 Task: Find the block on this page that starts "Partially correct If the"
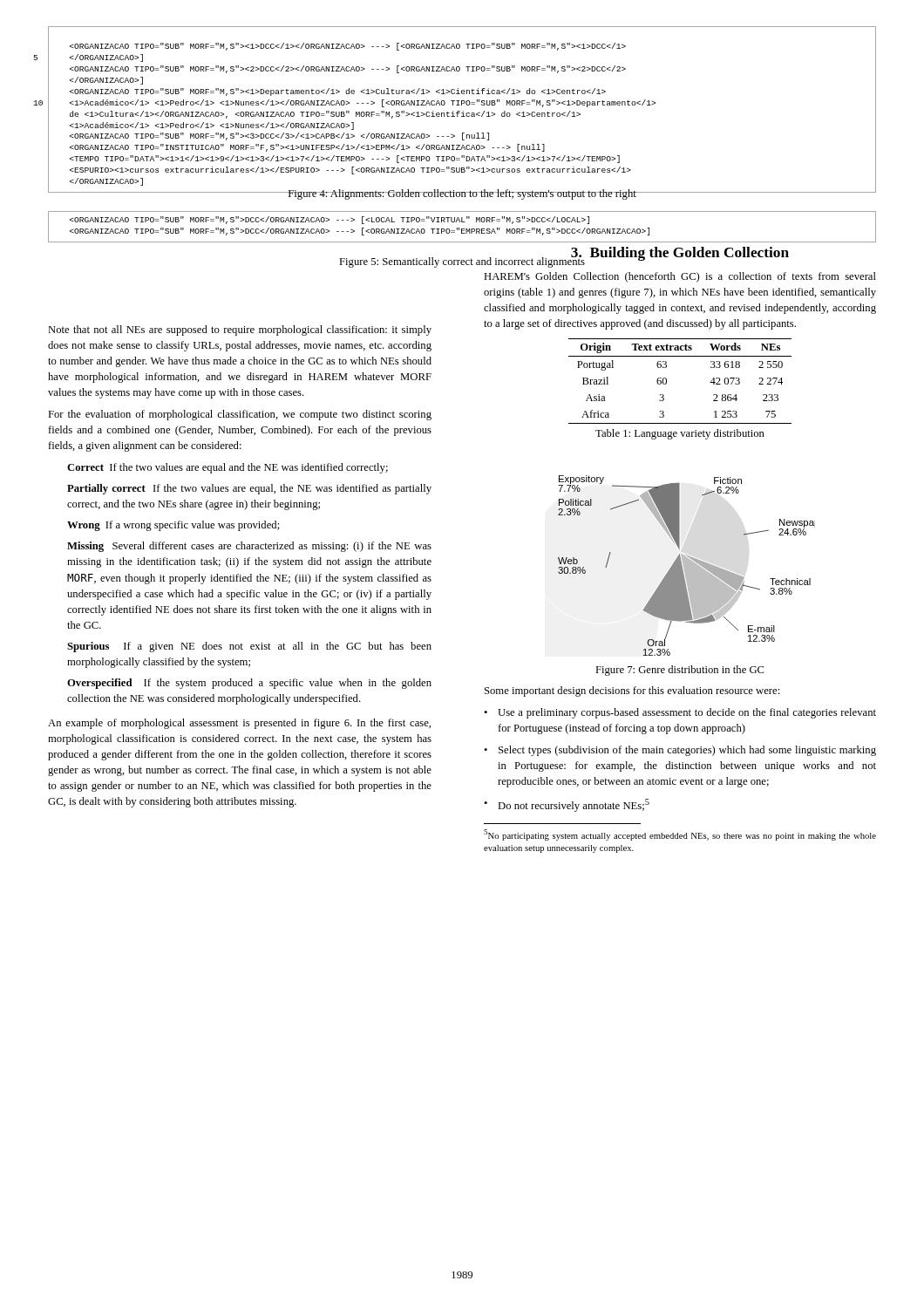(x=244, y=497)
